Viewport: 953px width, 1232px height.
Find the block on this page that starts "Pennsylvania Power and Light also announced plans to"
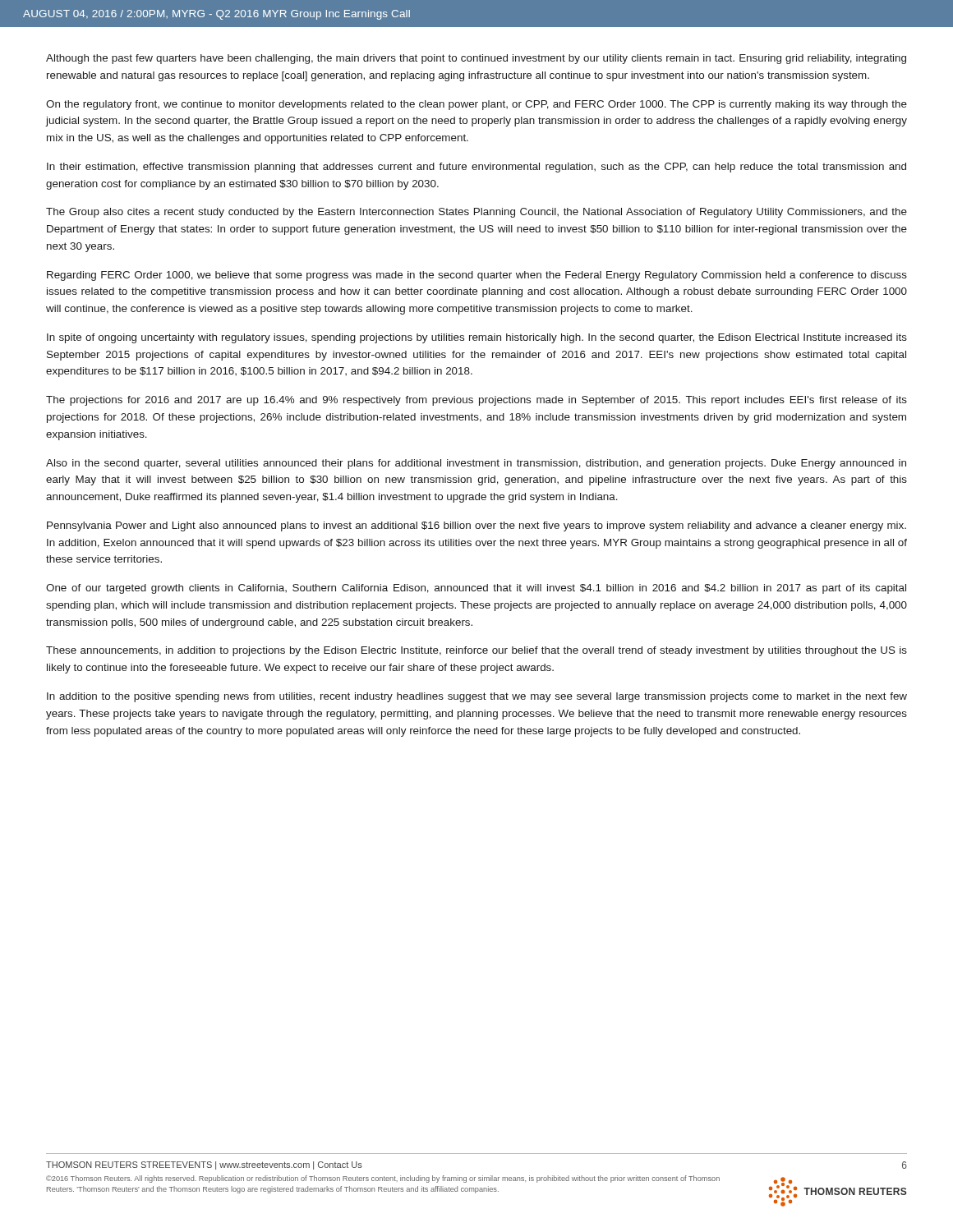coord(476,543)
